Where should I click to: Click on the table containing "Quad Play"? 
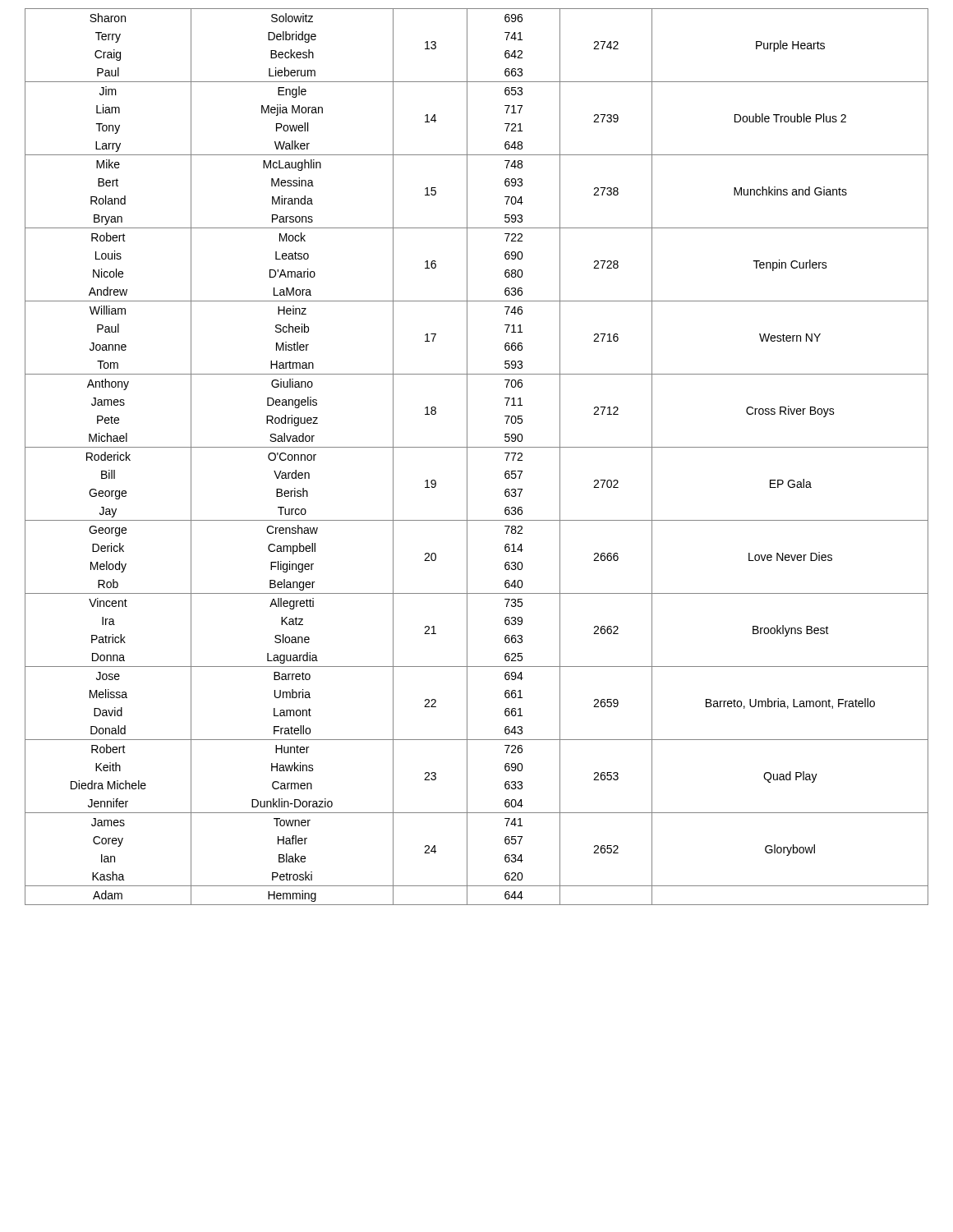pos(476,457)
